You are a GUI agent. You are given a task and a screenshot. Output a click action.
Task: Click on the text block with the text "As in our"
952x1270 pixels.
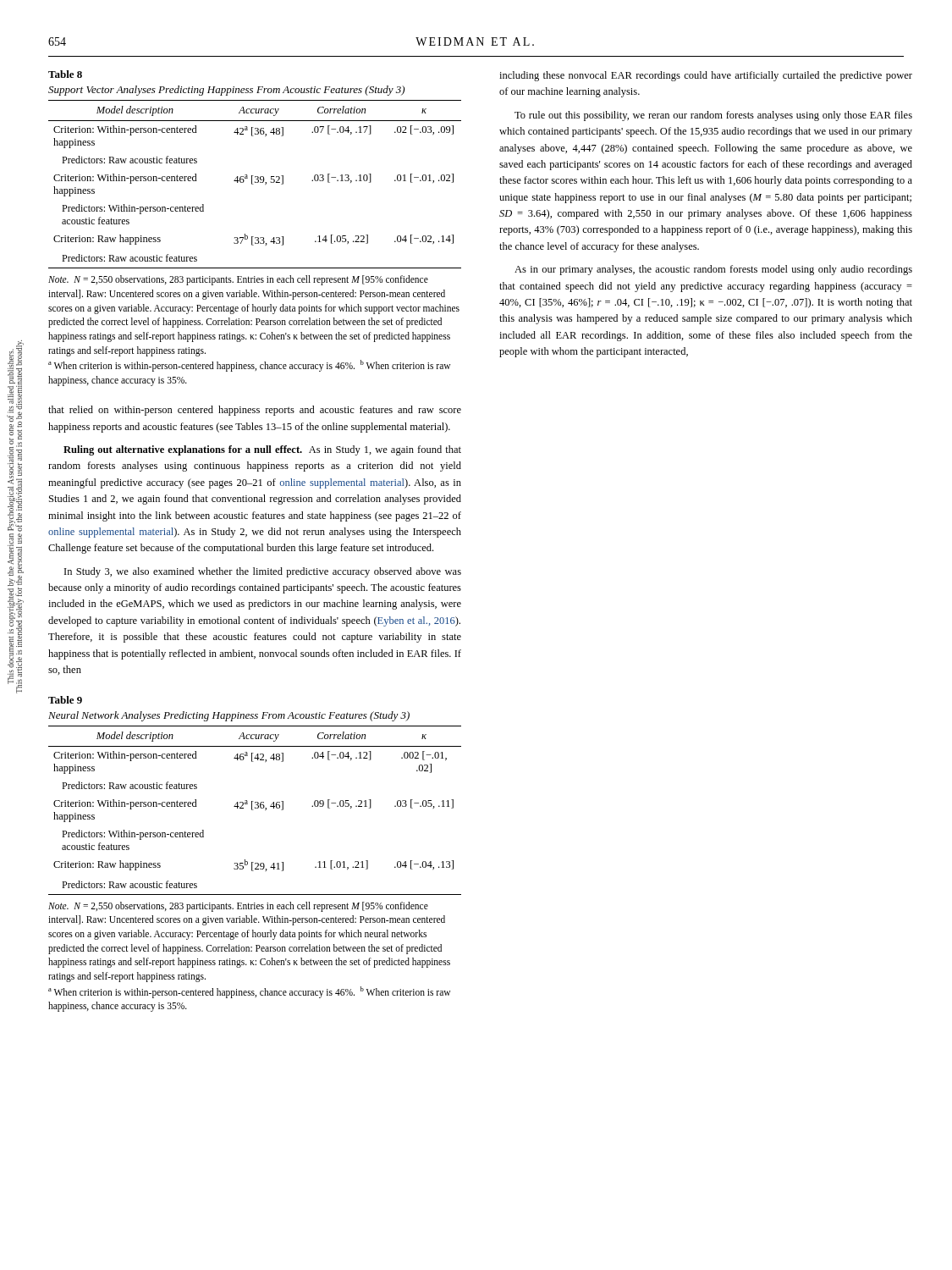pyautogui.click(x=706, y=310)
